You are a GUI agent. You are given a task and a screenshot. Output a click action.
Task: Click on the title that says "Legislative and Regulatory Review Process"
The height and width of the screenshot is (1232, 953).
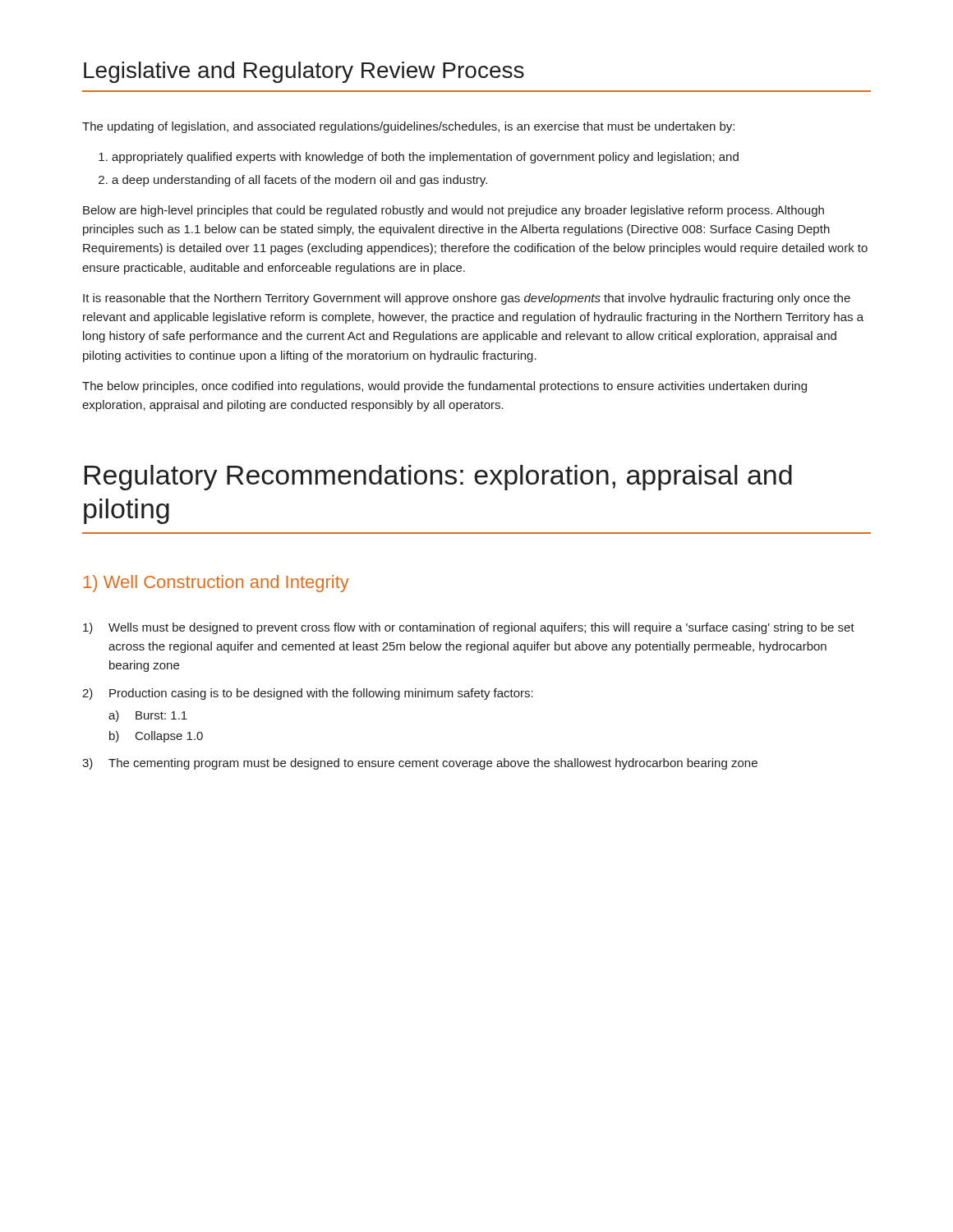click(476, 75)
